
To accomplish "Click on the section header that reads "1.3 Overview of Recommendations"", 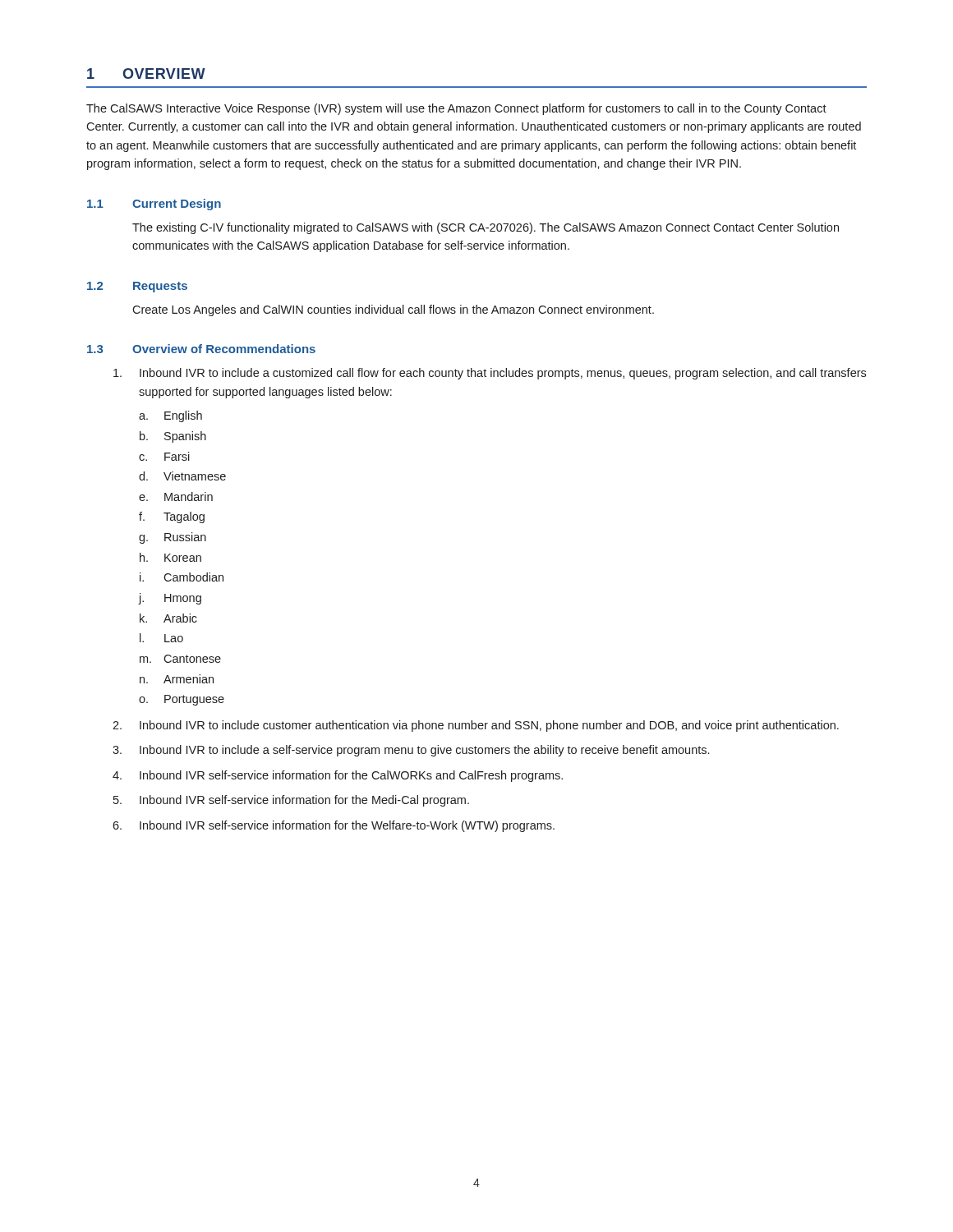I will (x=201, y=349).
